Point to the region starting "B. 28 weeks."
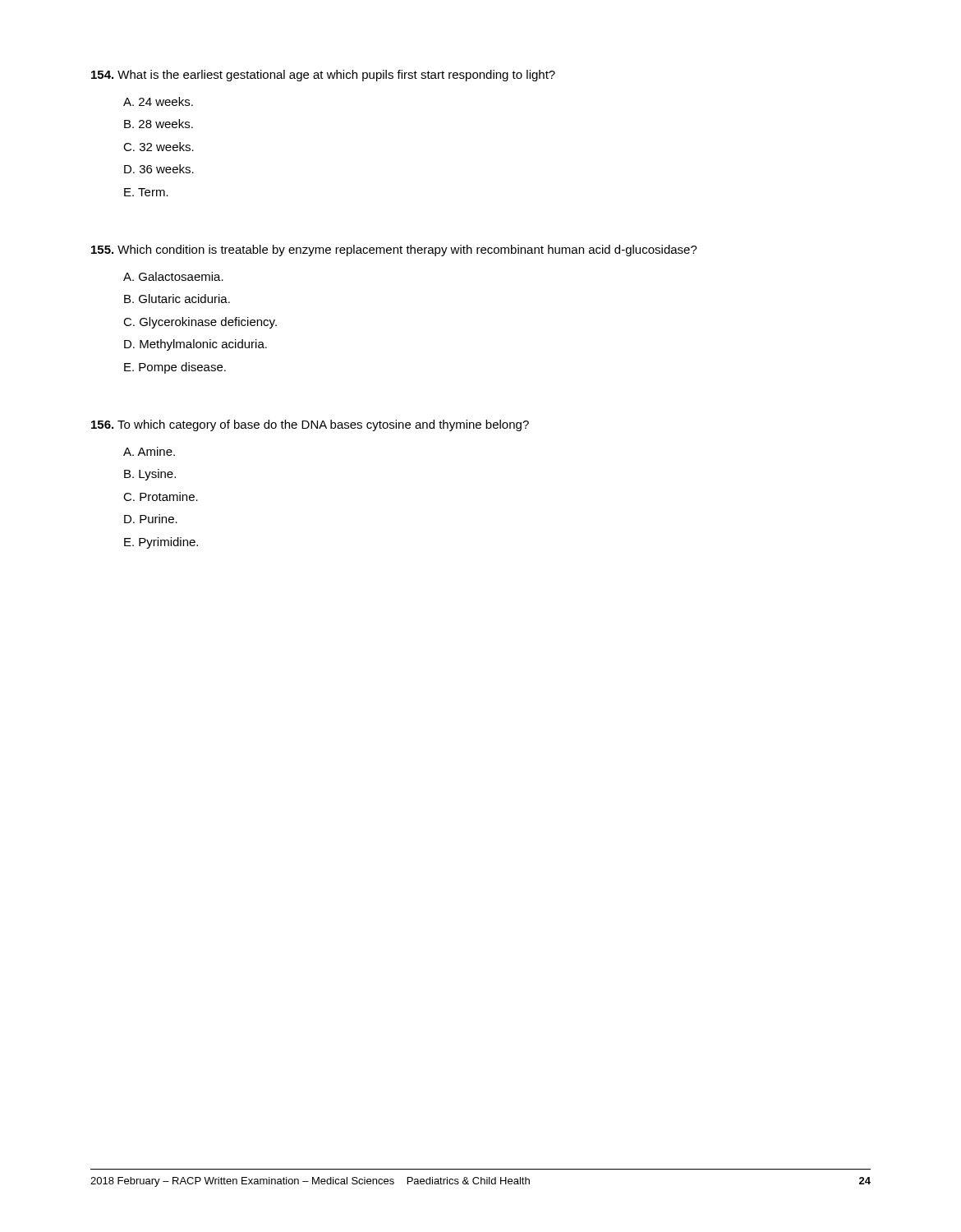This screenshot has width=961, height=1232. pyautogui.click(x=158, y=124)
